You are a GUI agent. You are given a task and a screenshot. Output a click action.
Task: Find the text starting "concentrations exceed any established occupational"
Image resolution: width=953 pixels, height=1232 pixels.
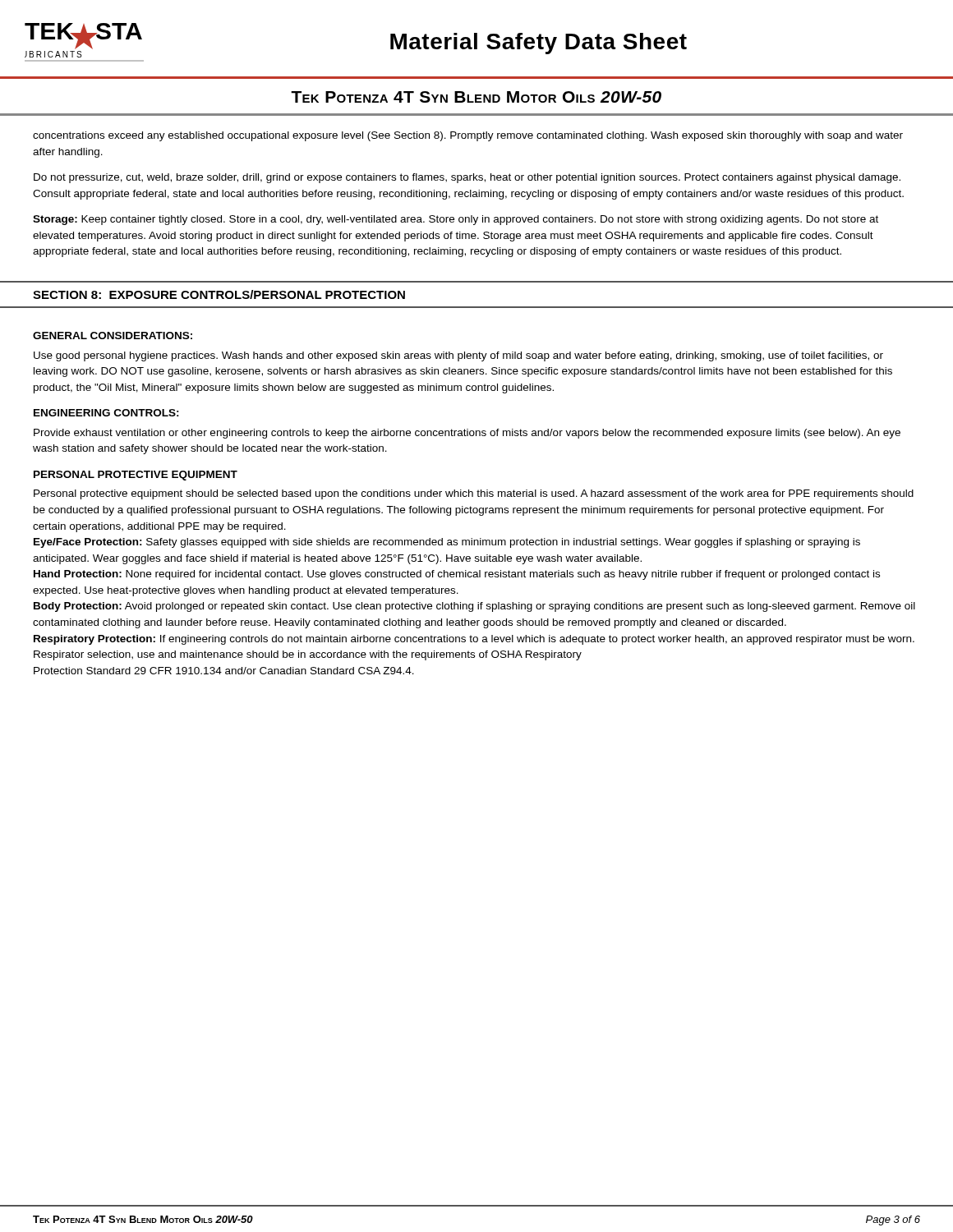pyautogui.click(x=468, y=143)
